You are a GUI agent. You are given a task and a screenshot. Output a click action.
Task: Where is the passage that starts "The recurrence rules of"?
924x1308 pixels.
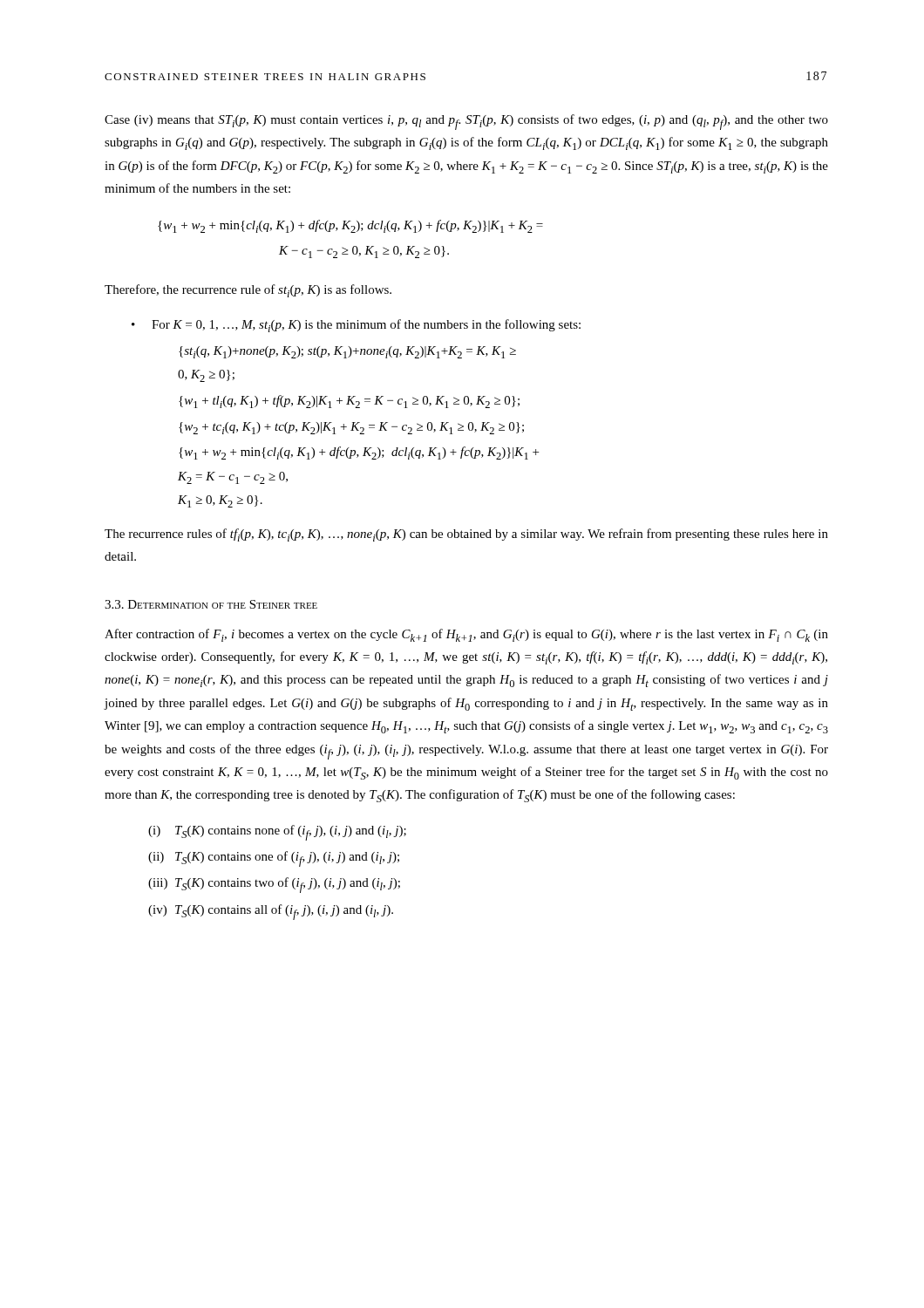tap(466, 545)
